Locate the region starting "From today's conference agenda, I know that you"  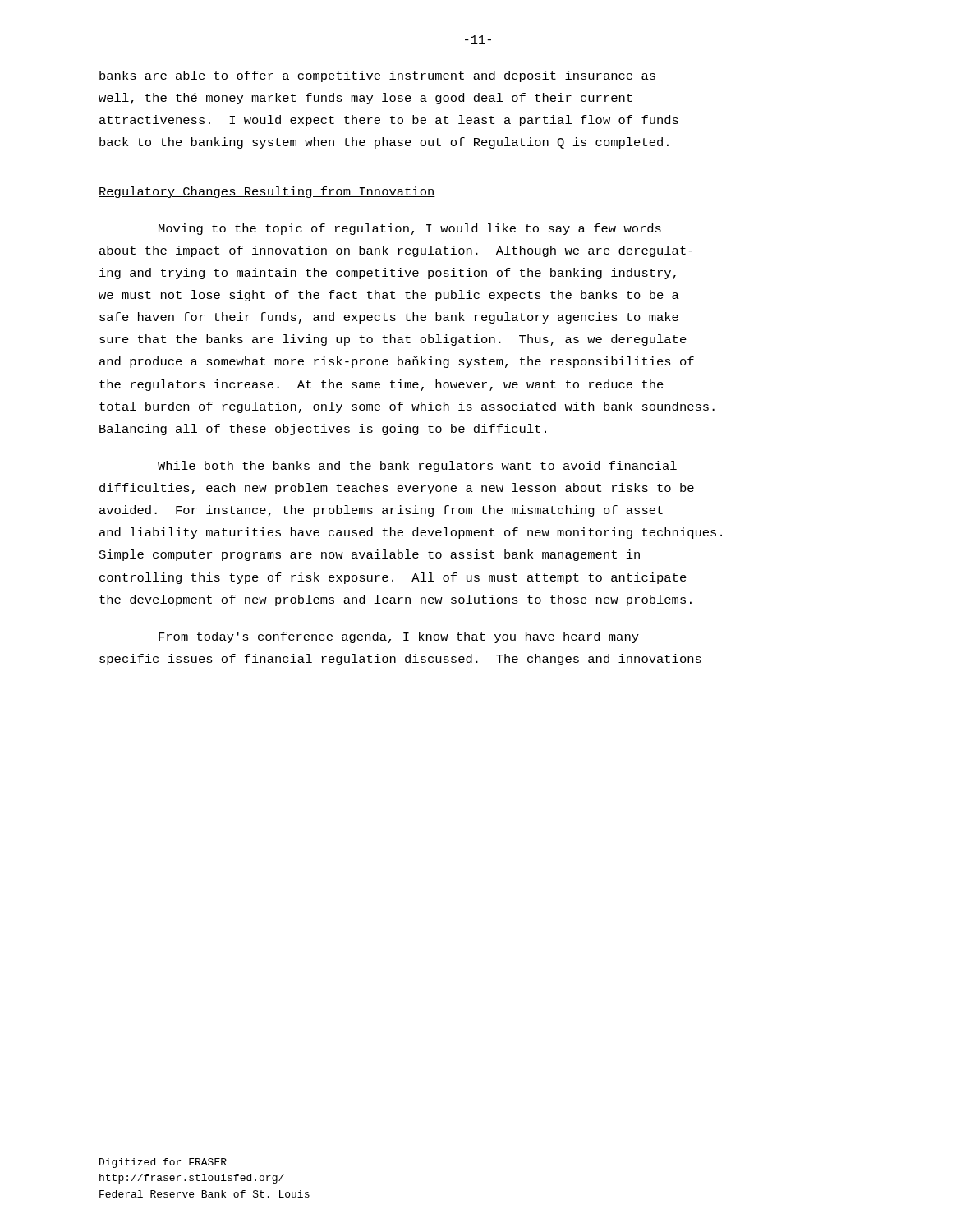tap(400, 648)
